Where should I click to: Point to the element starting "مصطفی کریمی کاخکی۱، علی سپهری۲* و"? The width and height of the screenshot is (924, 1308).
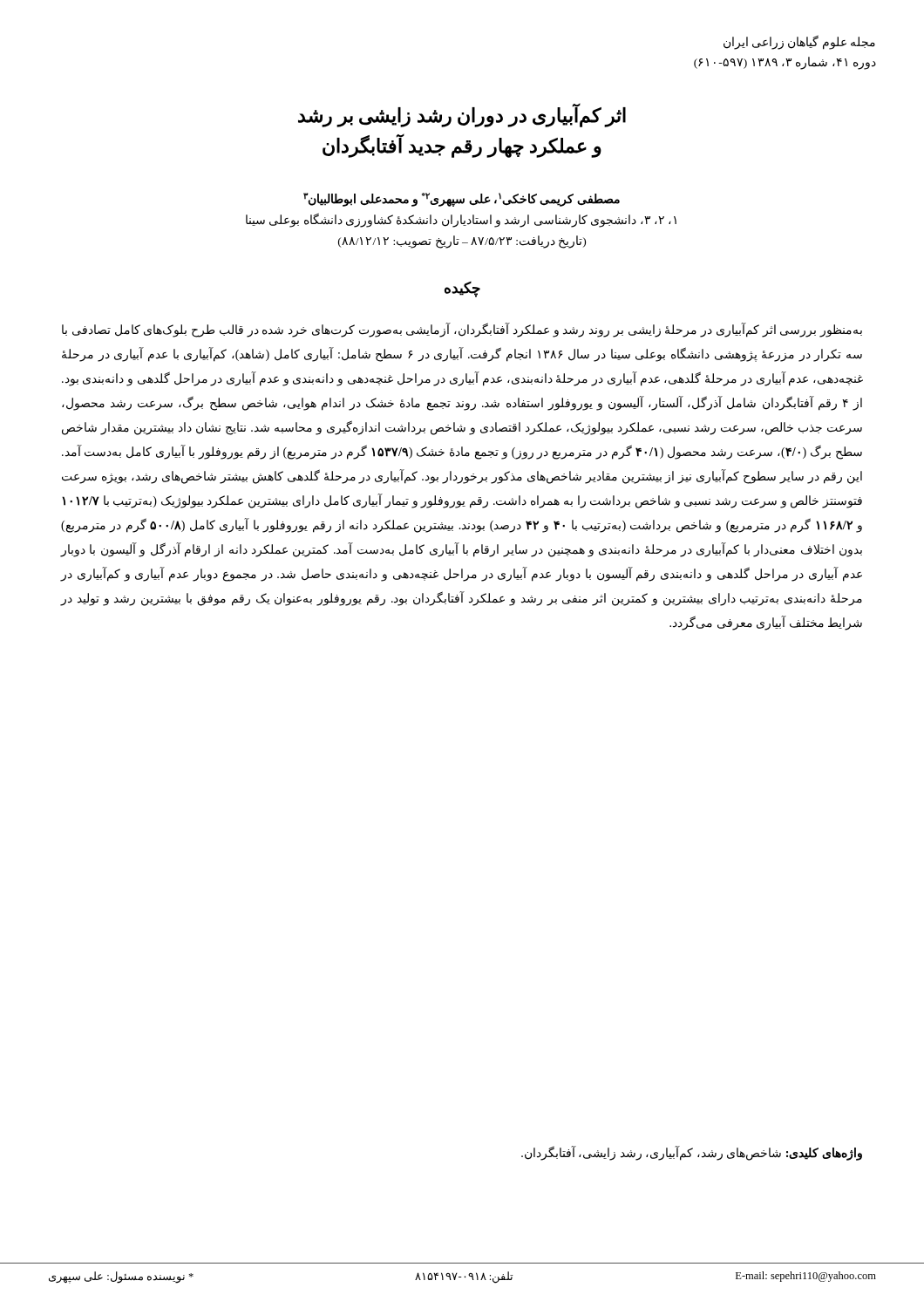[x=462, y=219]
